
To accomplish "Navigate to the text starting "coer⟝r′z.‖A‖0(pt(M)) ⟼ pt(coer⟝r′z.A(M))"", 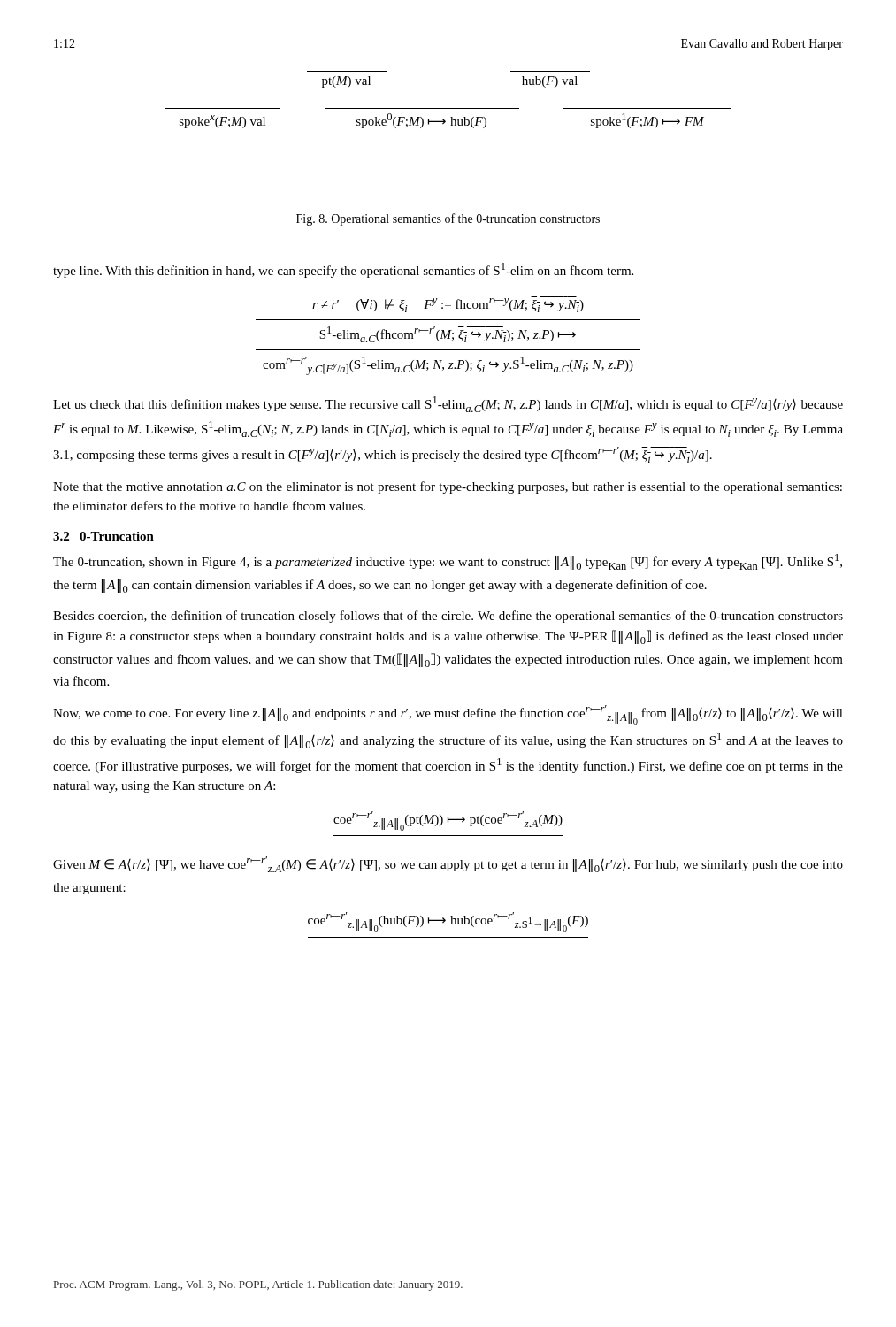I will (448, 824).
